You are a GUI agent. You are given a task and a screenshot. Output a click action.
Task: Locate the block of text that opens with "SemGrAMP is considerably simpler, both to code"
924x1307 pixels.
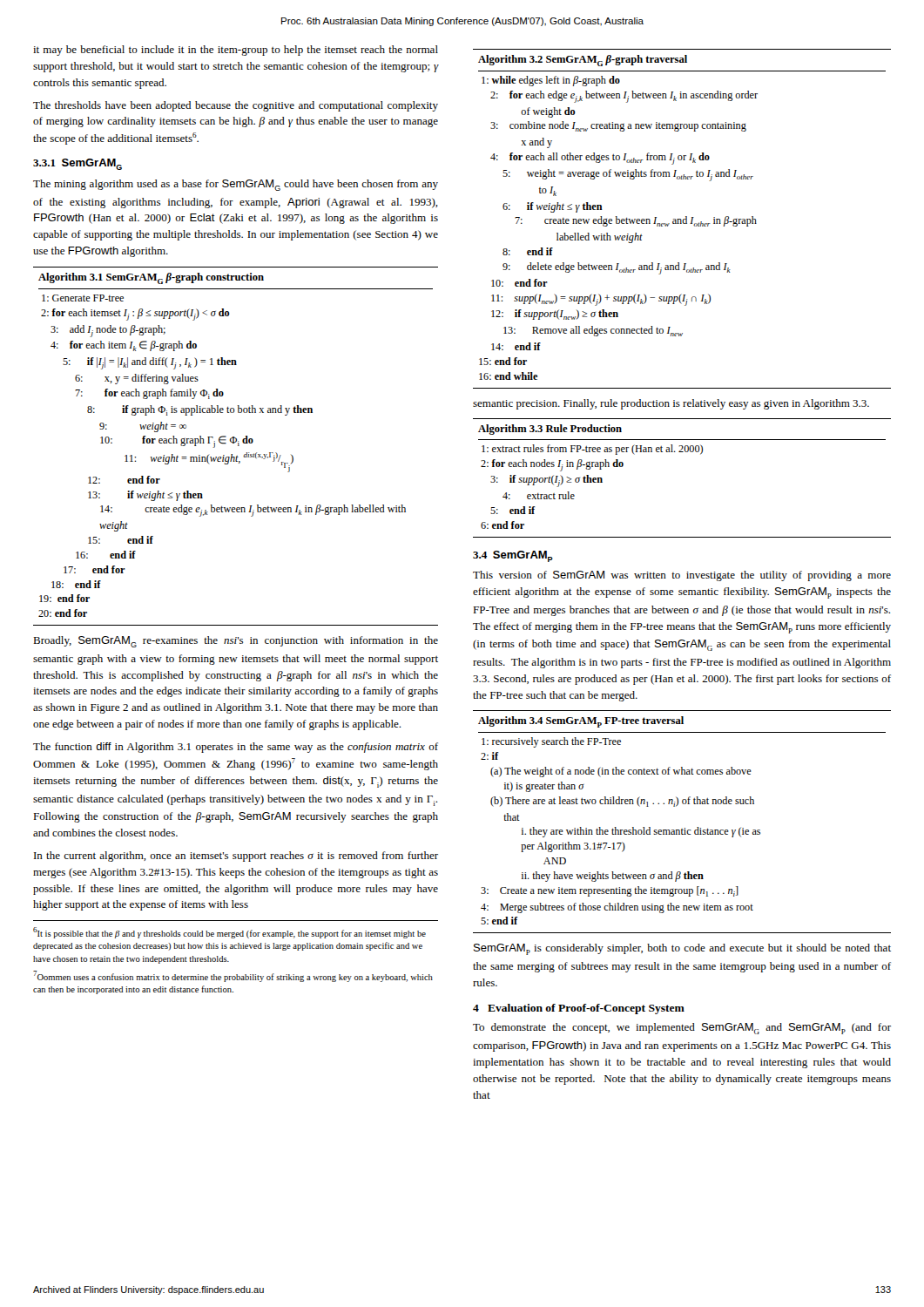tap(682, 966)
